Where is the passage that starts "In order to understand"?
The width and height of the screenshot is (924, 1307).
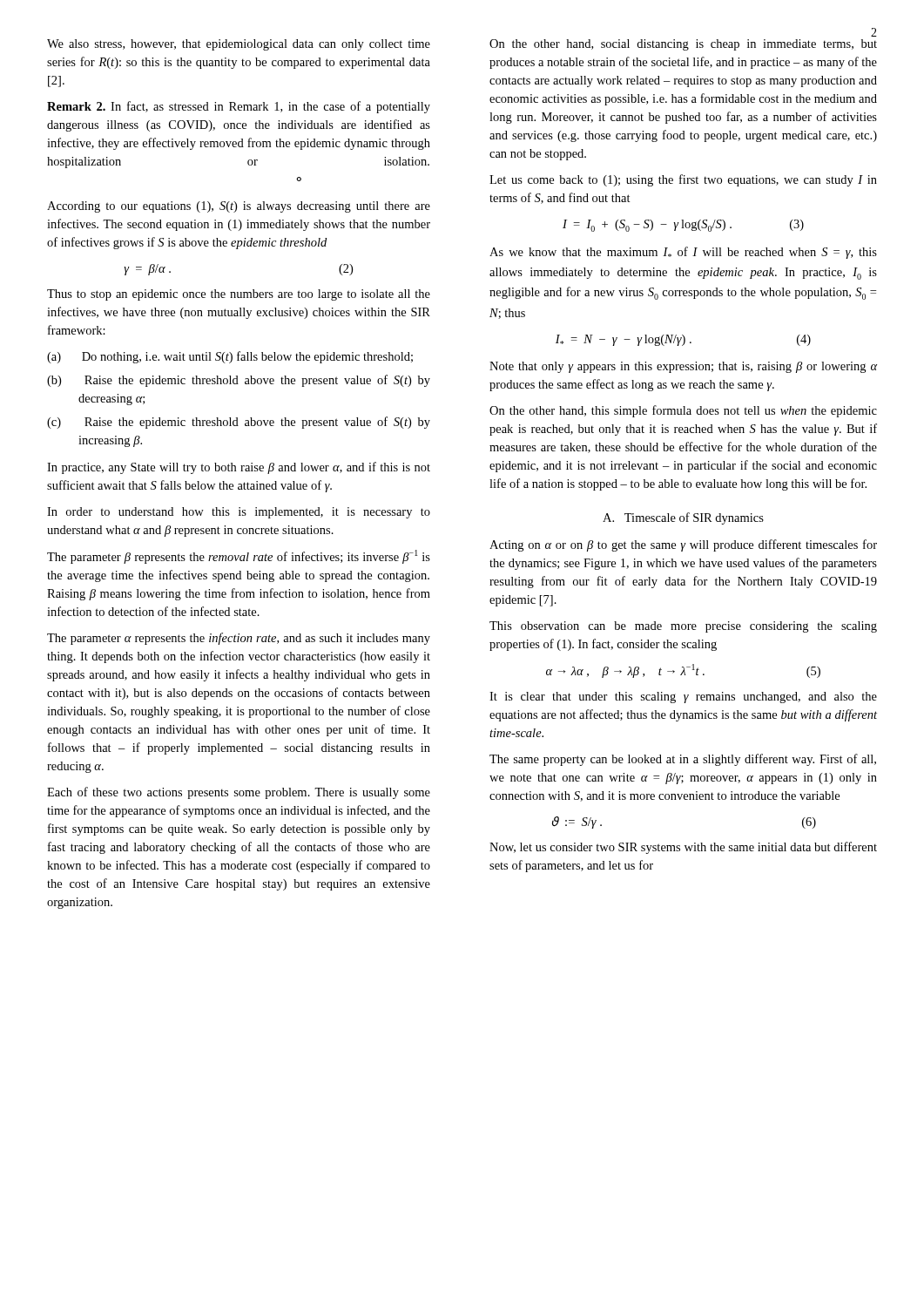(239, 521)
